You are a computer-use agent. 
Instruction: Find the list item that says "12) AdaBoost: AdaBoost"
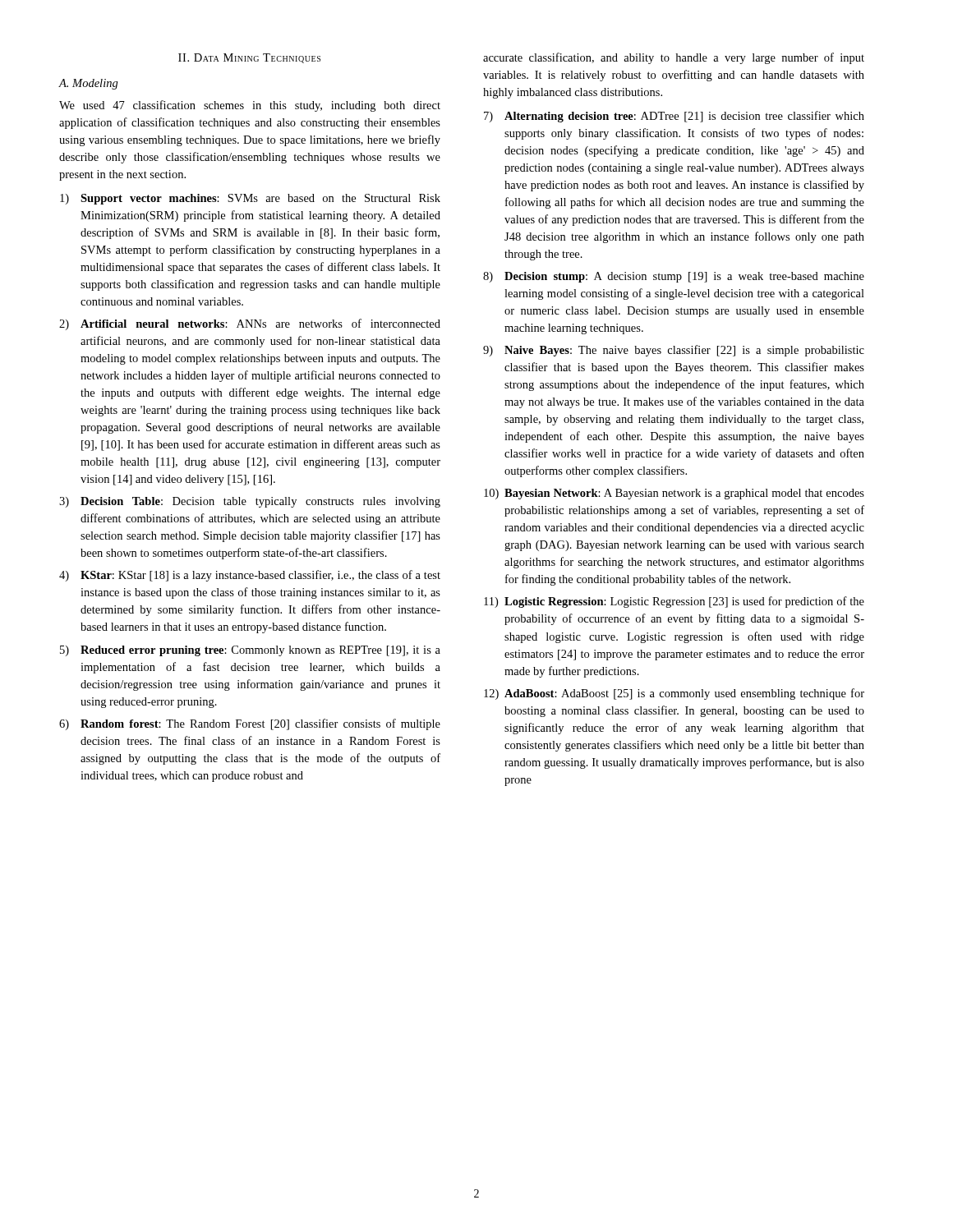(x=674, y=736)
